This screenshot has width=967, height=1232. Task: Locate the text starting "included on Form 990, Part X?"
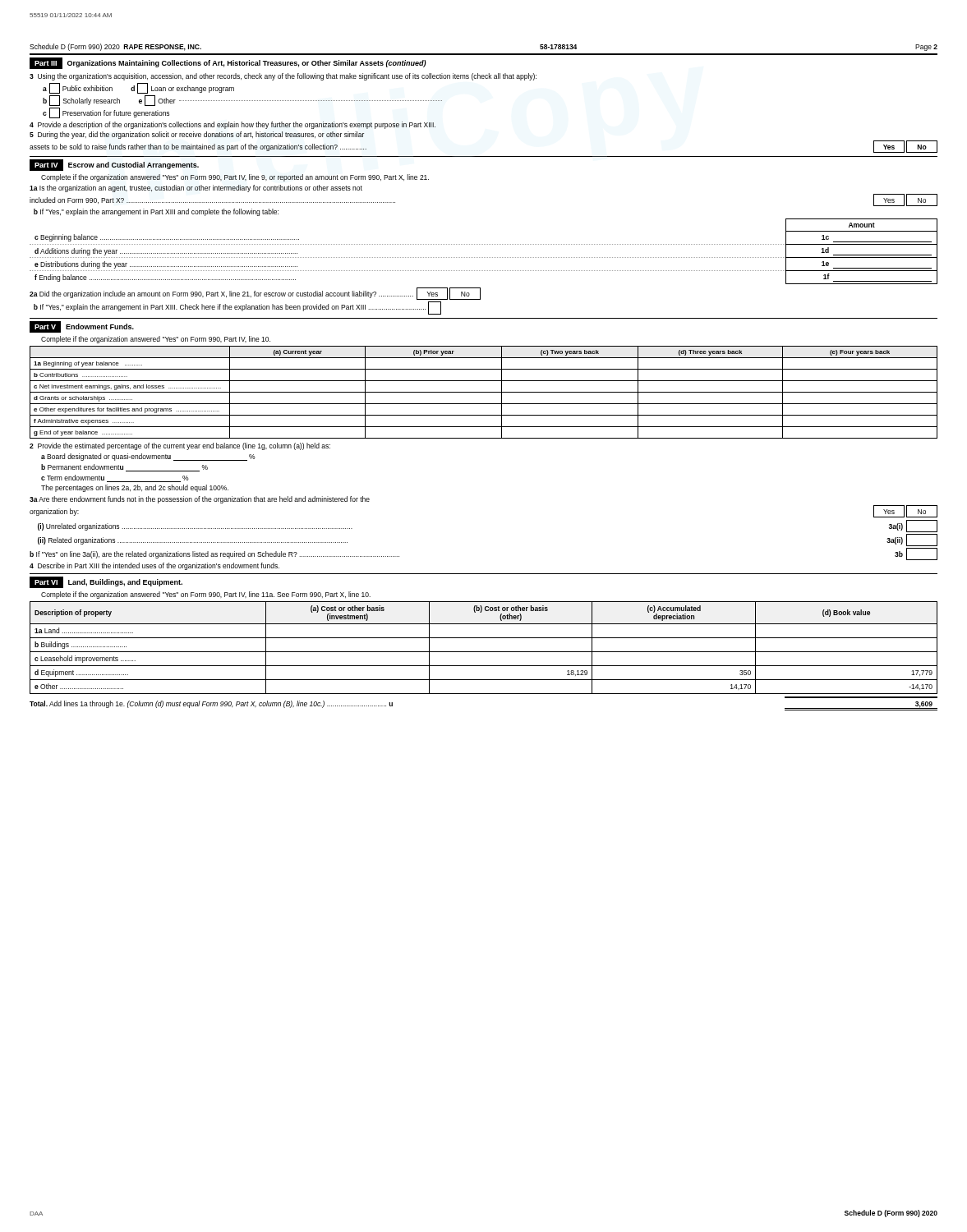[50, 199]
